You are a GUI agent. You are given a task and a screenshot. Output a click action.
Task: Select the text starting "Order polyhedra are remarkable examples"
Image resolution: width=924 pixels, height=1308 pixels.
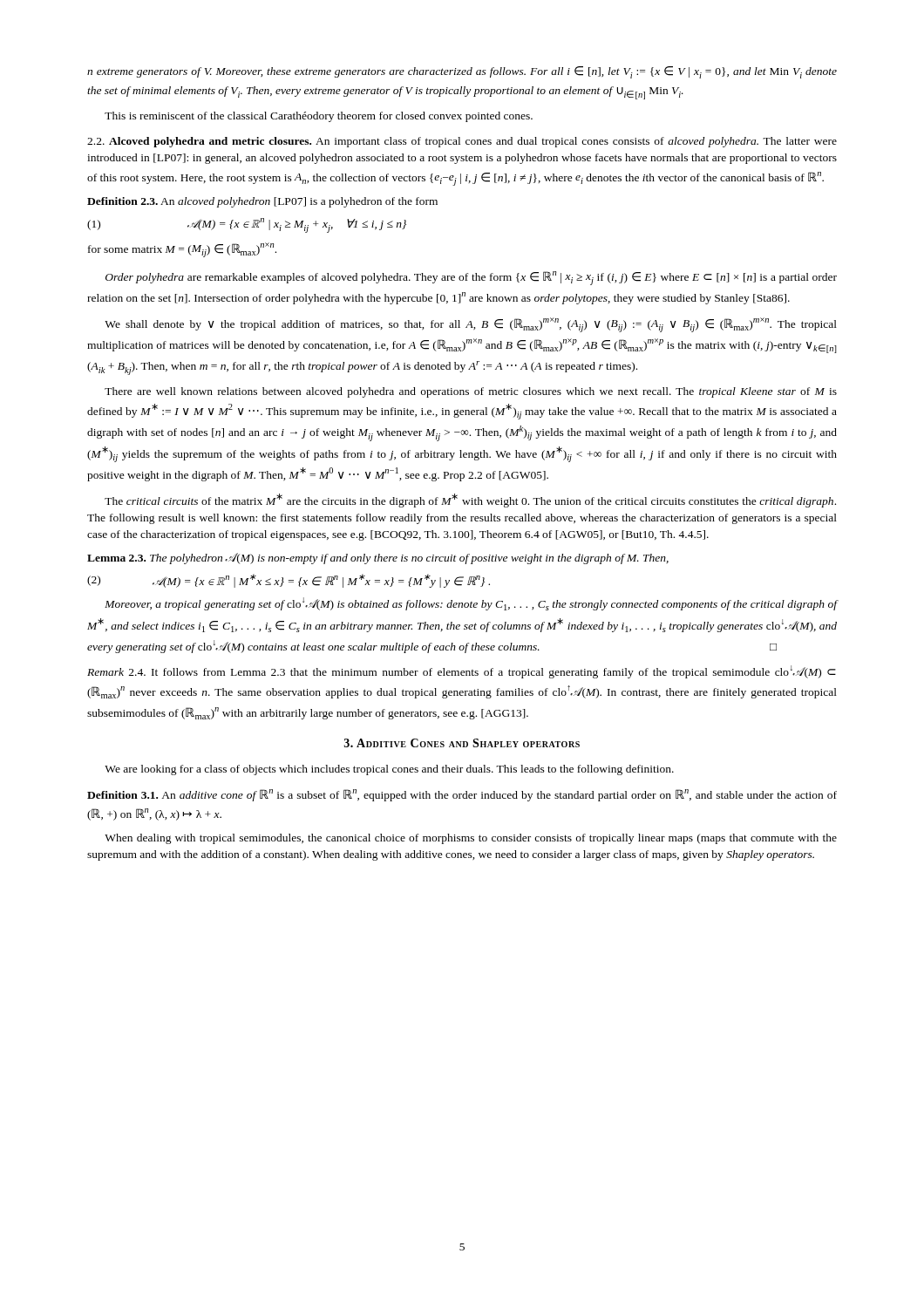[462, 286]
